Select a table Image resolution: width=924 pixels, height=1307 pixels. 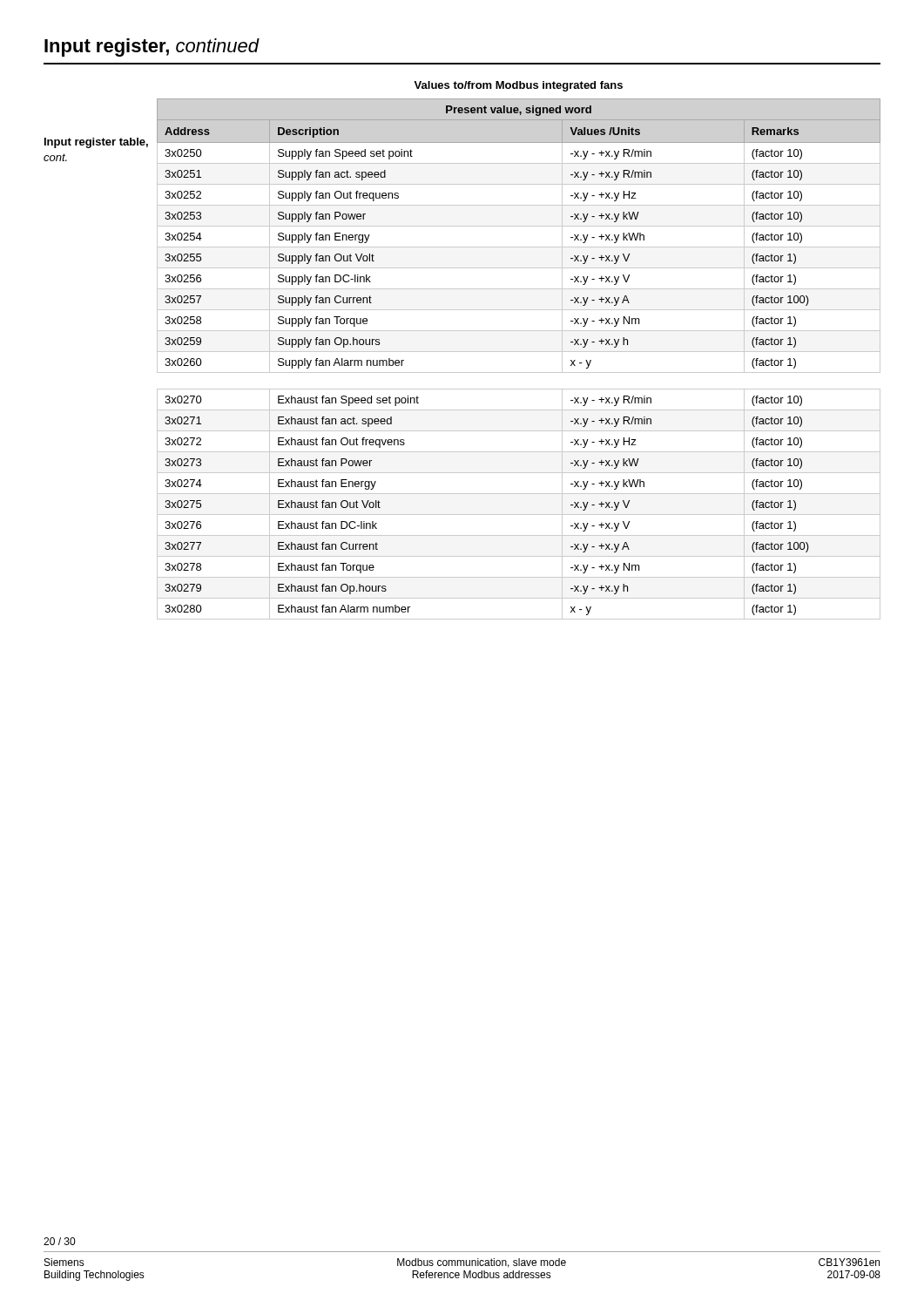click(x=519, y=359)
